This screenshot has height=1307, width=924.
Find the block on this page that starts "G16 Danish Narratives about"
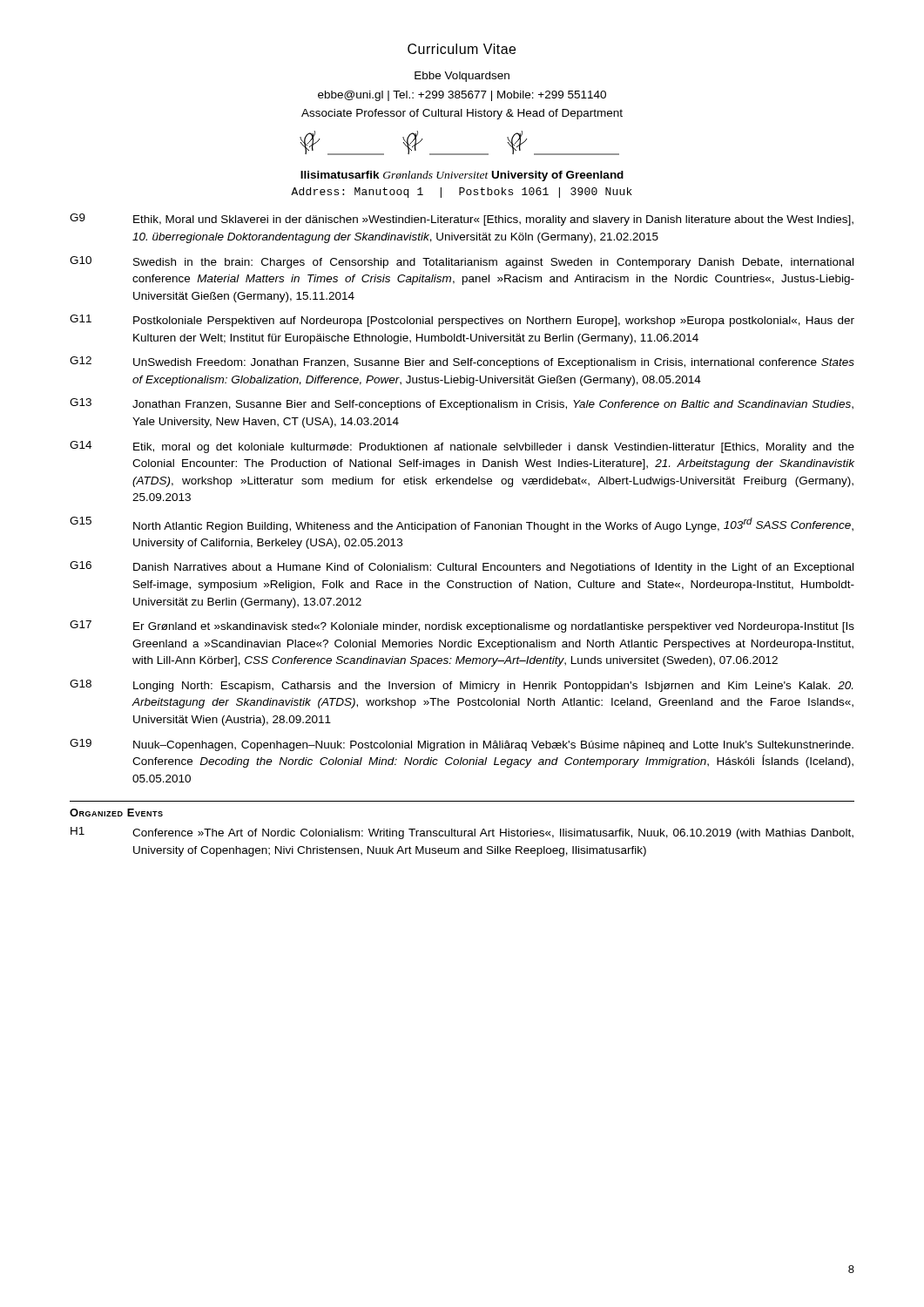pos(462,584)
